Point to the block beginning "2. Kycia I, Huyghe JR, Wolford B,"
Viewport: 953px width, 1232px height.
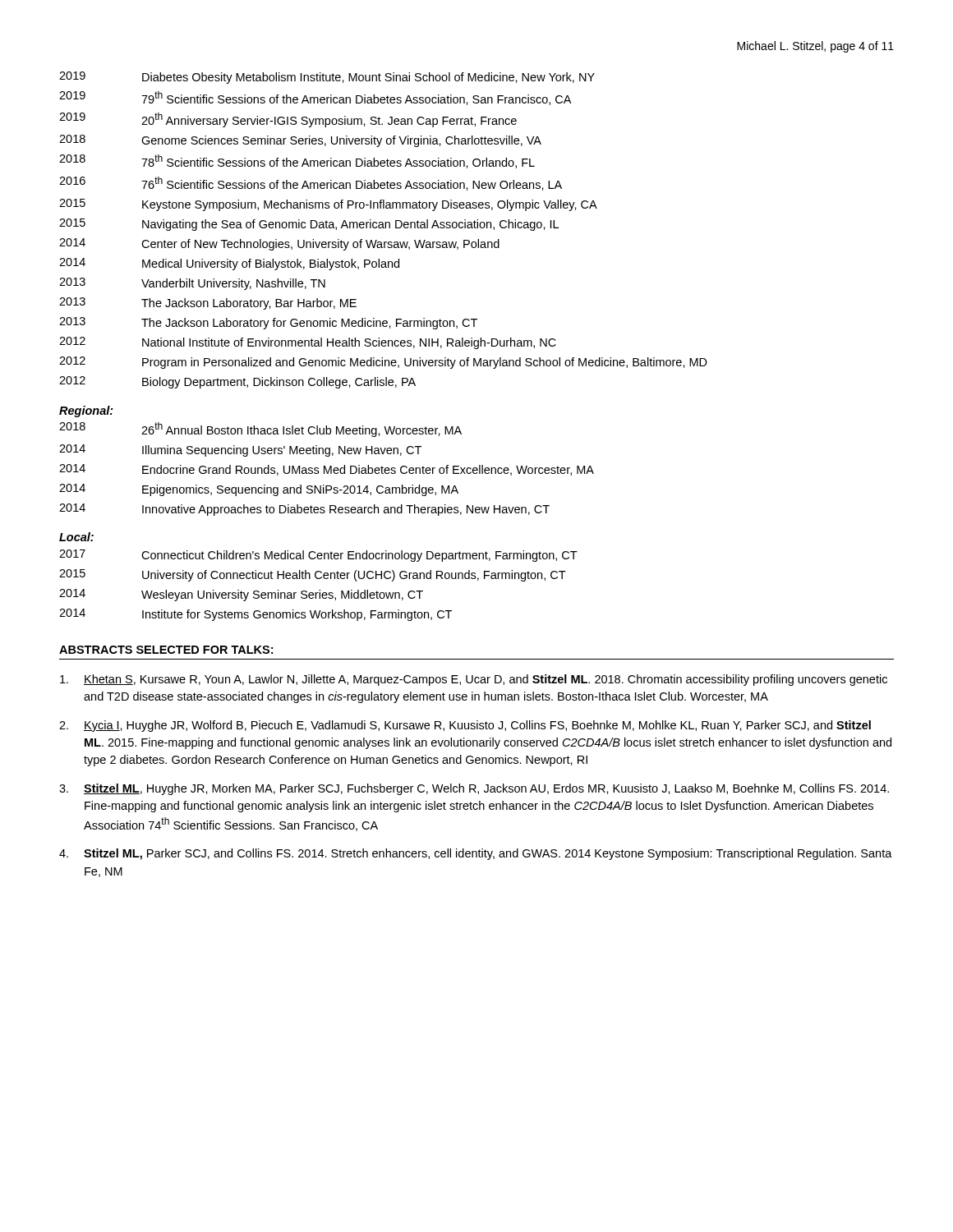click(x=476, y=743)
